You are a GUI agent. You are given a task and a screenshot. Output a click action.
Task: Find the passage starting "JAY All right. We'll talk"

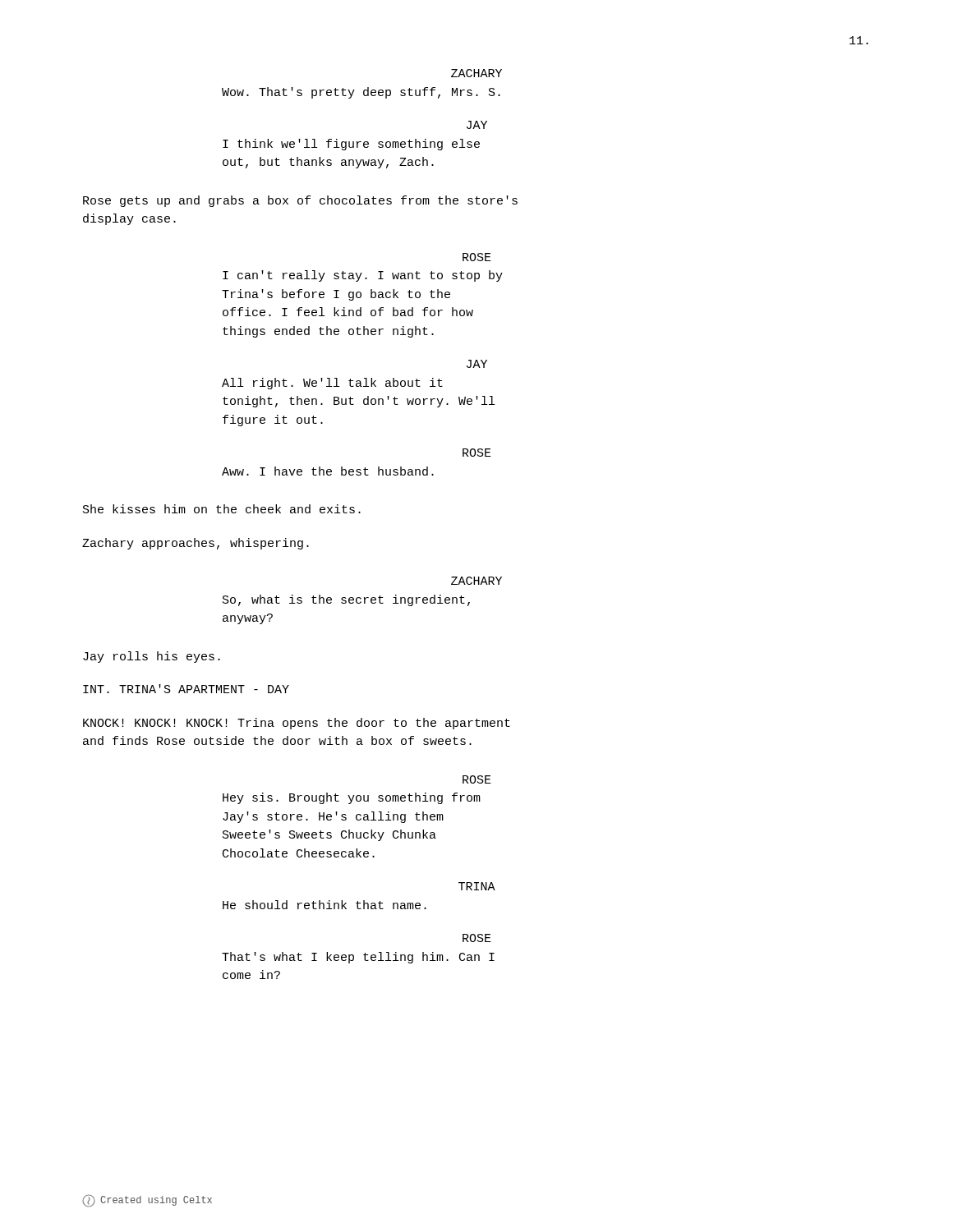pos(476,393)
